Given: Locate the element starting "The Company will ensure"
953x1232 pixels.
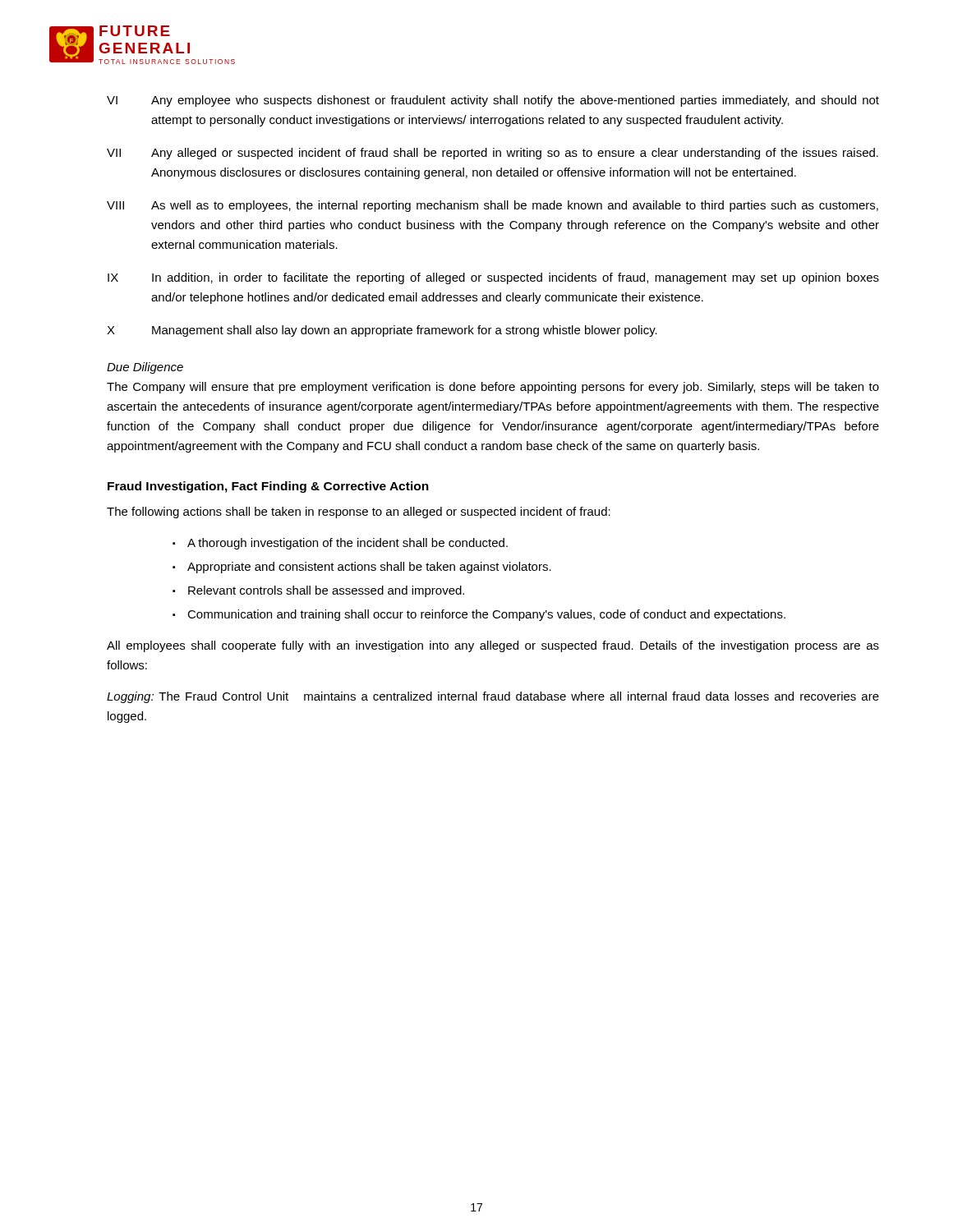Looking at the screenshot, I should coord(493,416).
